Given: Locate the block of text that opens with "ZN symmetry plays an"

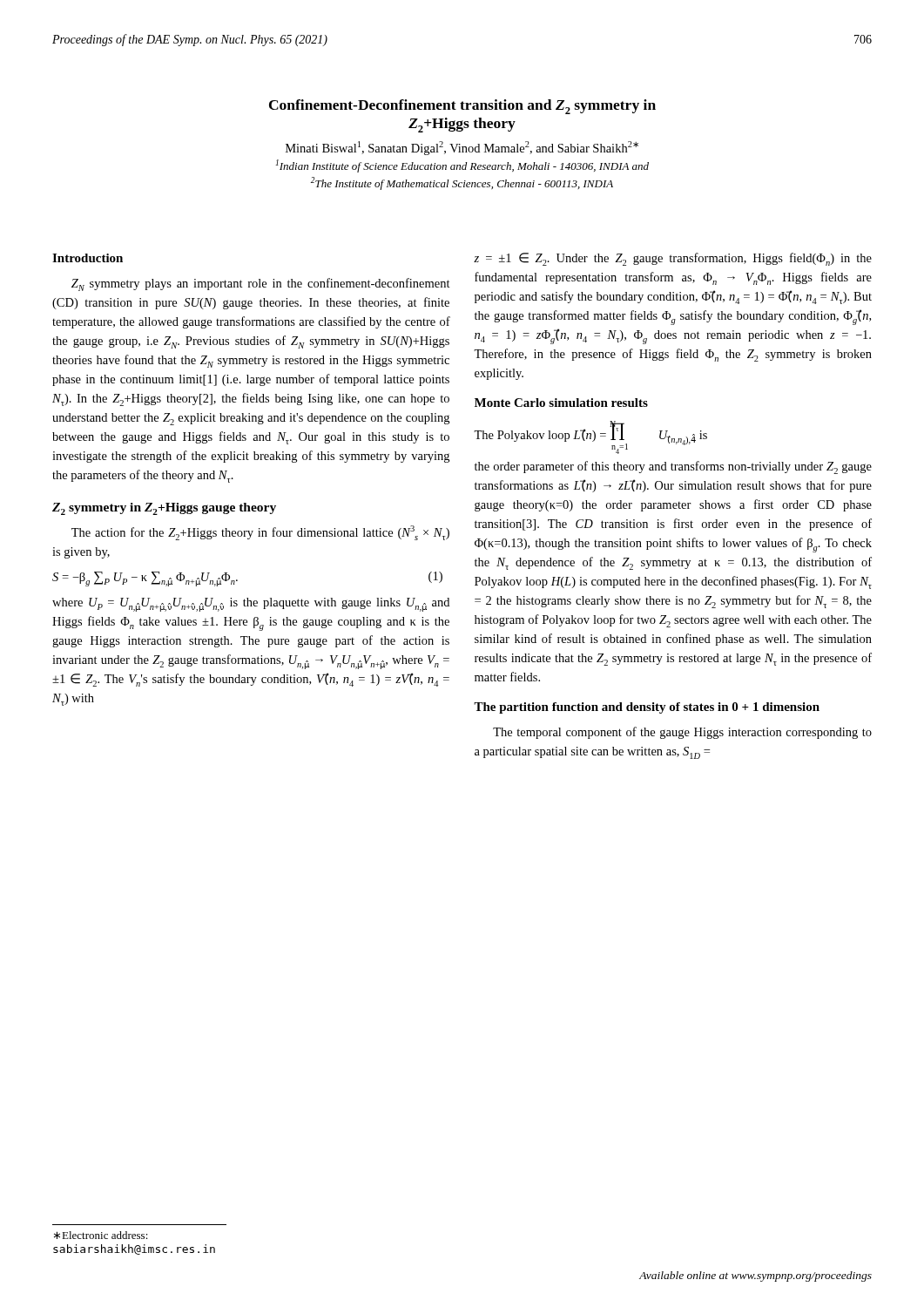Looking at the screenshot, I should click(251, 379).
